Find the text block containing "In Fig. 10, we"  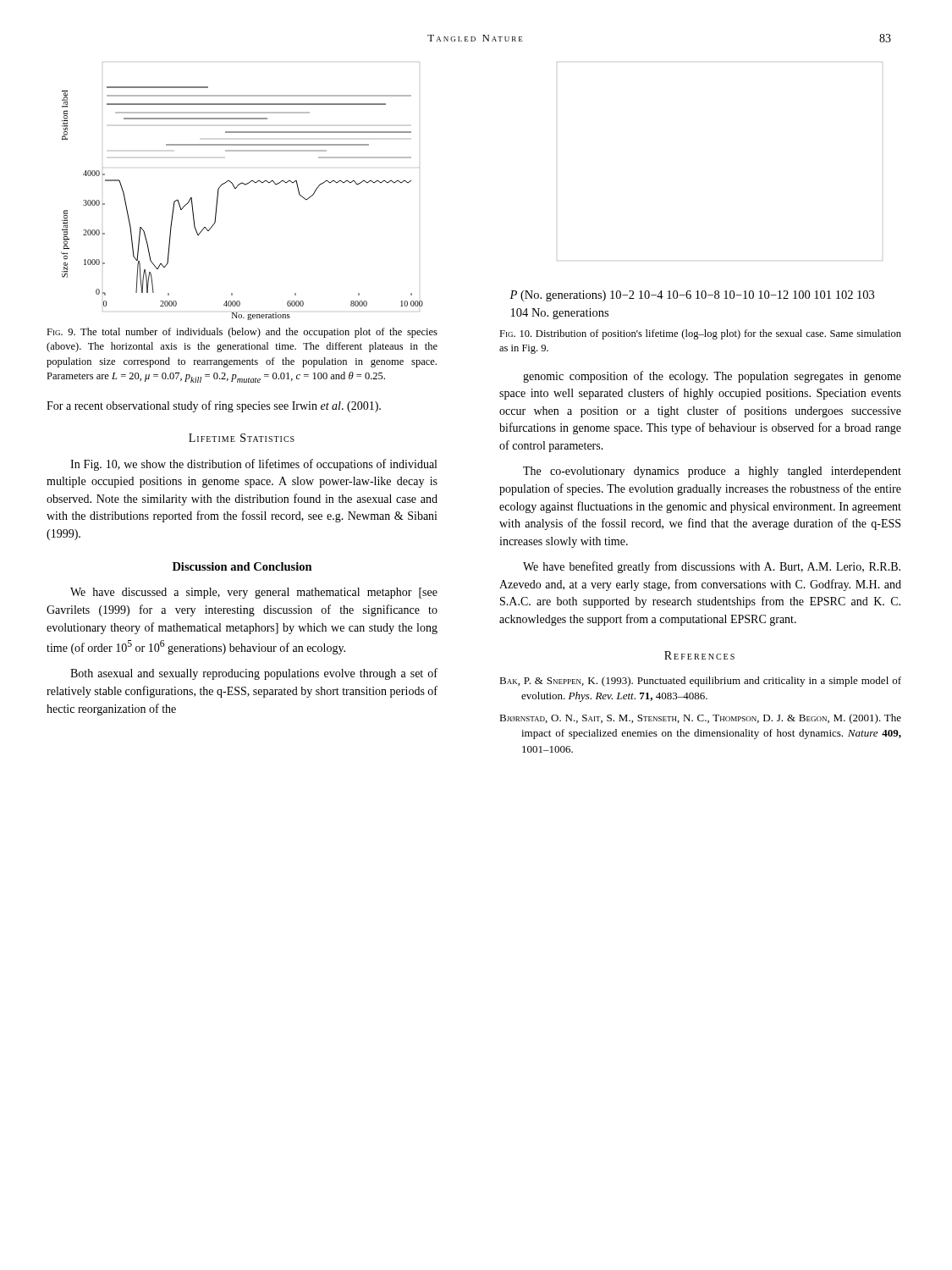pyautogui.click(x=242, y=499)
